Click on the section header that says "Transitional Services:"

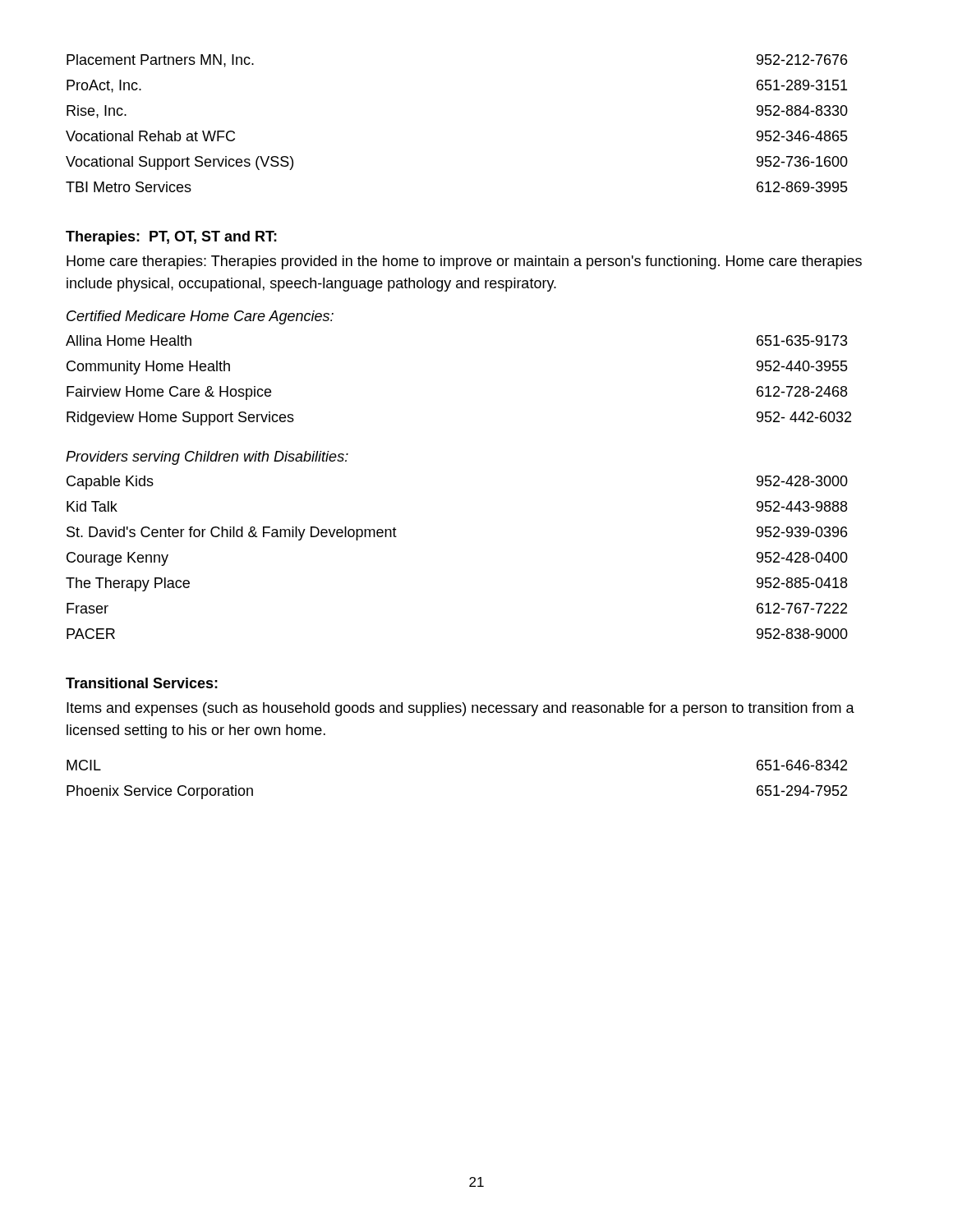click(x=142, y=683)
